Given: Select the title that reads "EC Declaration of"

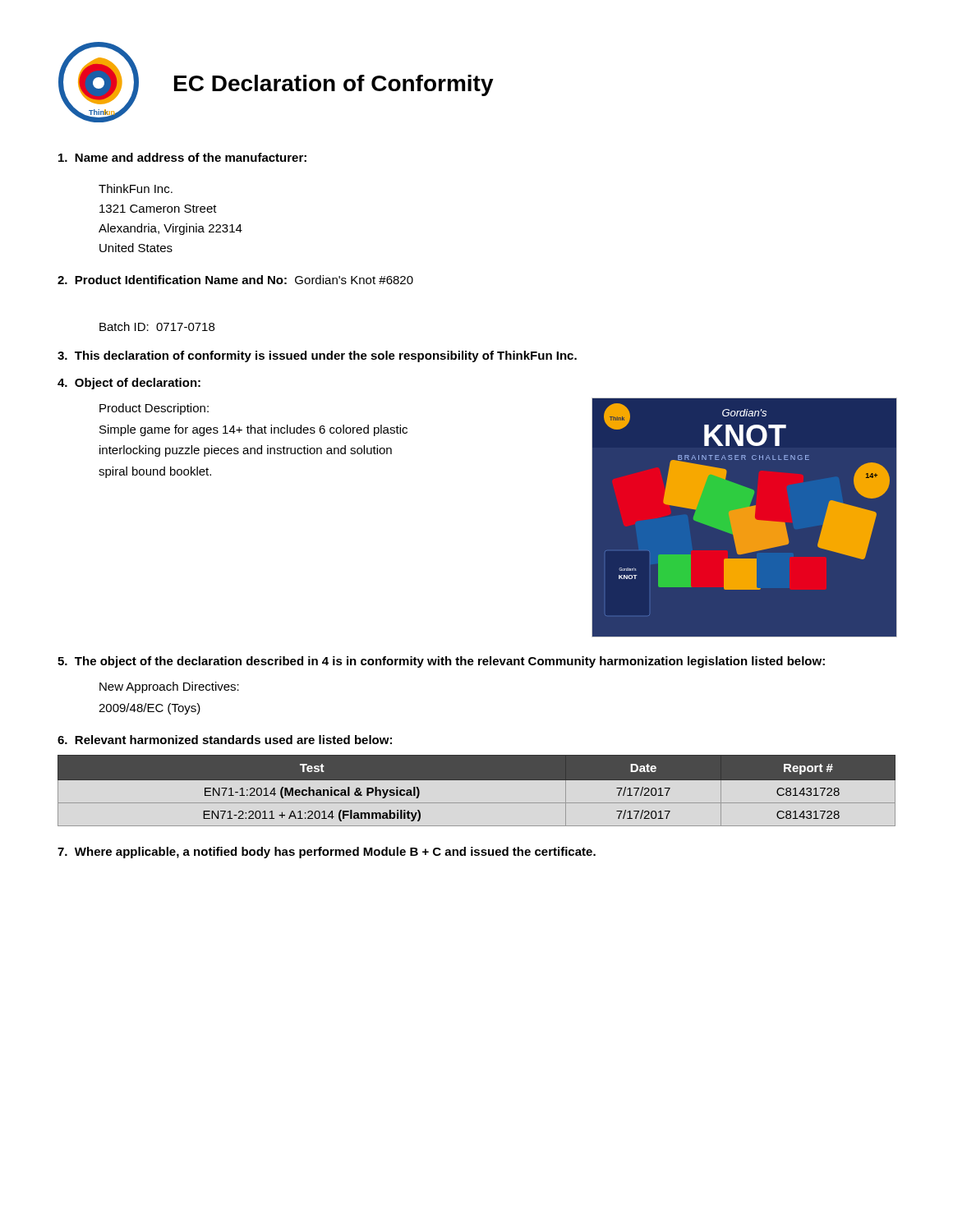Looking at the screenshot, I should click(333, 83).
